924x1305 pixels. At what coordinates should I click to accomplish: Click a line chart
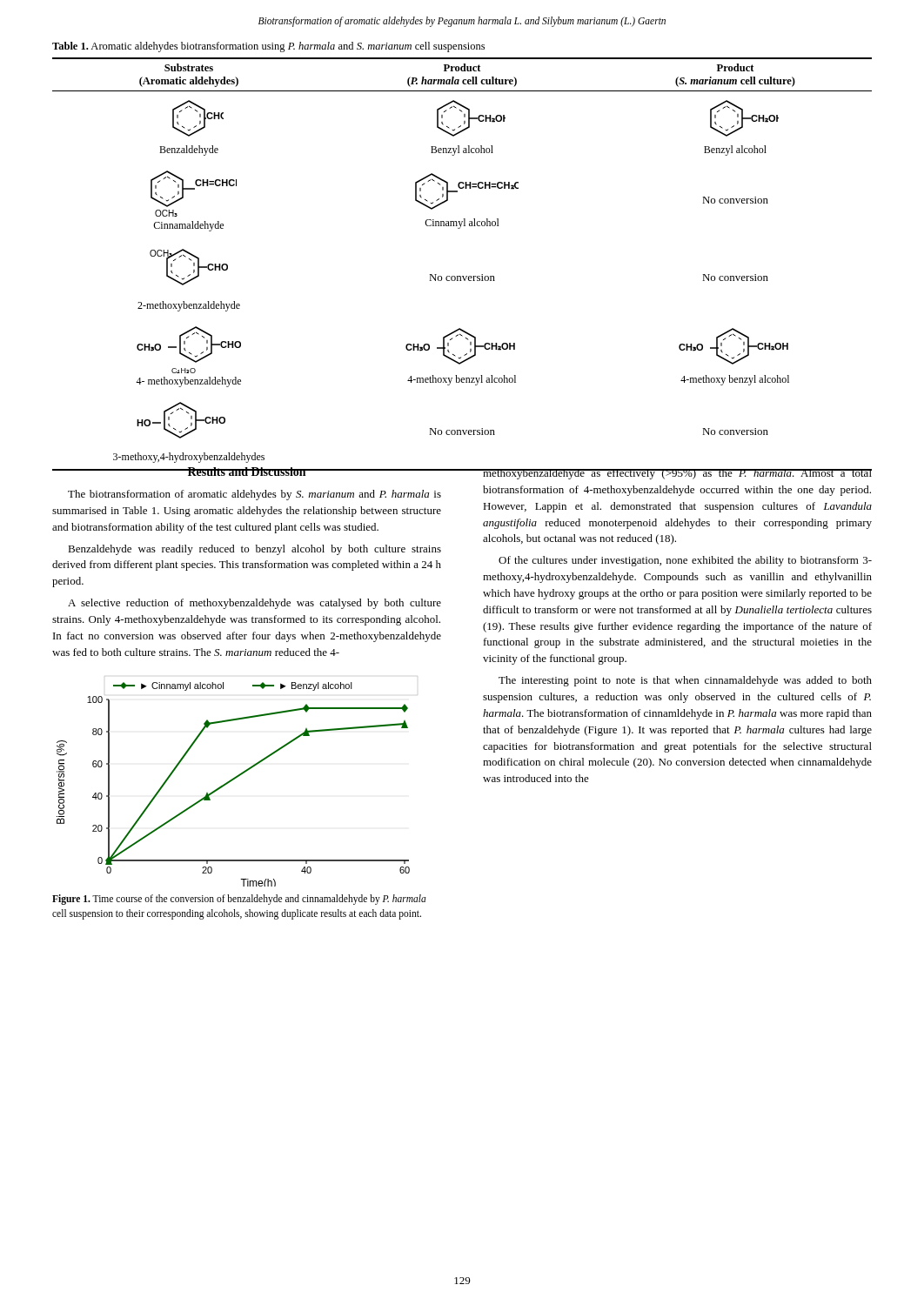click(247, 778)
